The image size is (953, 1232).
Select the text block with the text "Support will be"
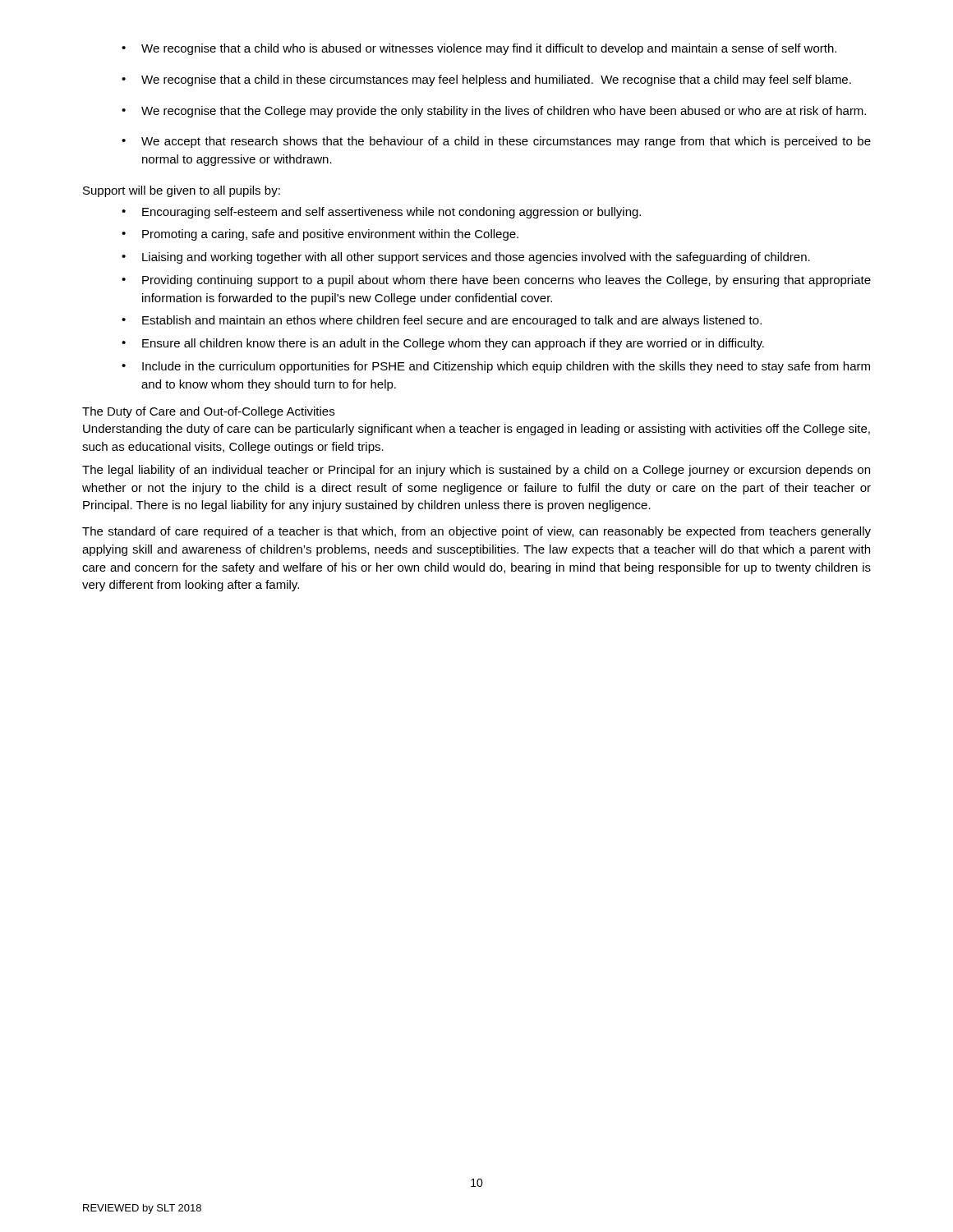coord(181,190)
